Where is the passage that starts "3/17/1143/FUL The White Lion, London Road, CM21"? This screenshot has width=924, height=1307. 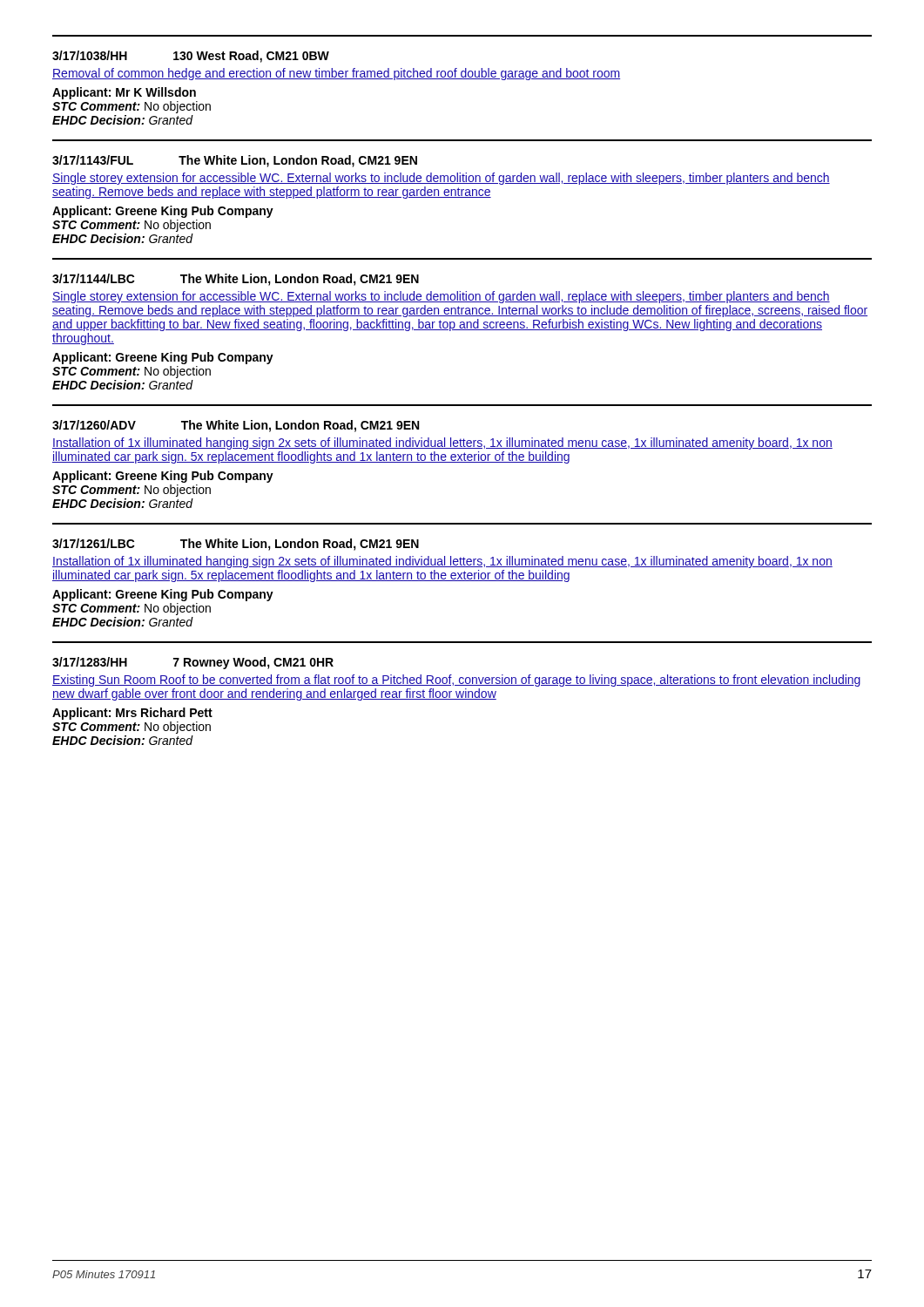[462, 200]
